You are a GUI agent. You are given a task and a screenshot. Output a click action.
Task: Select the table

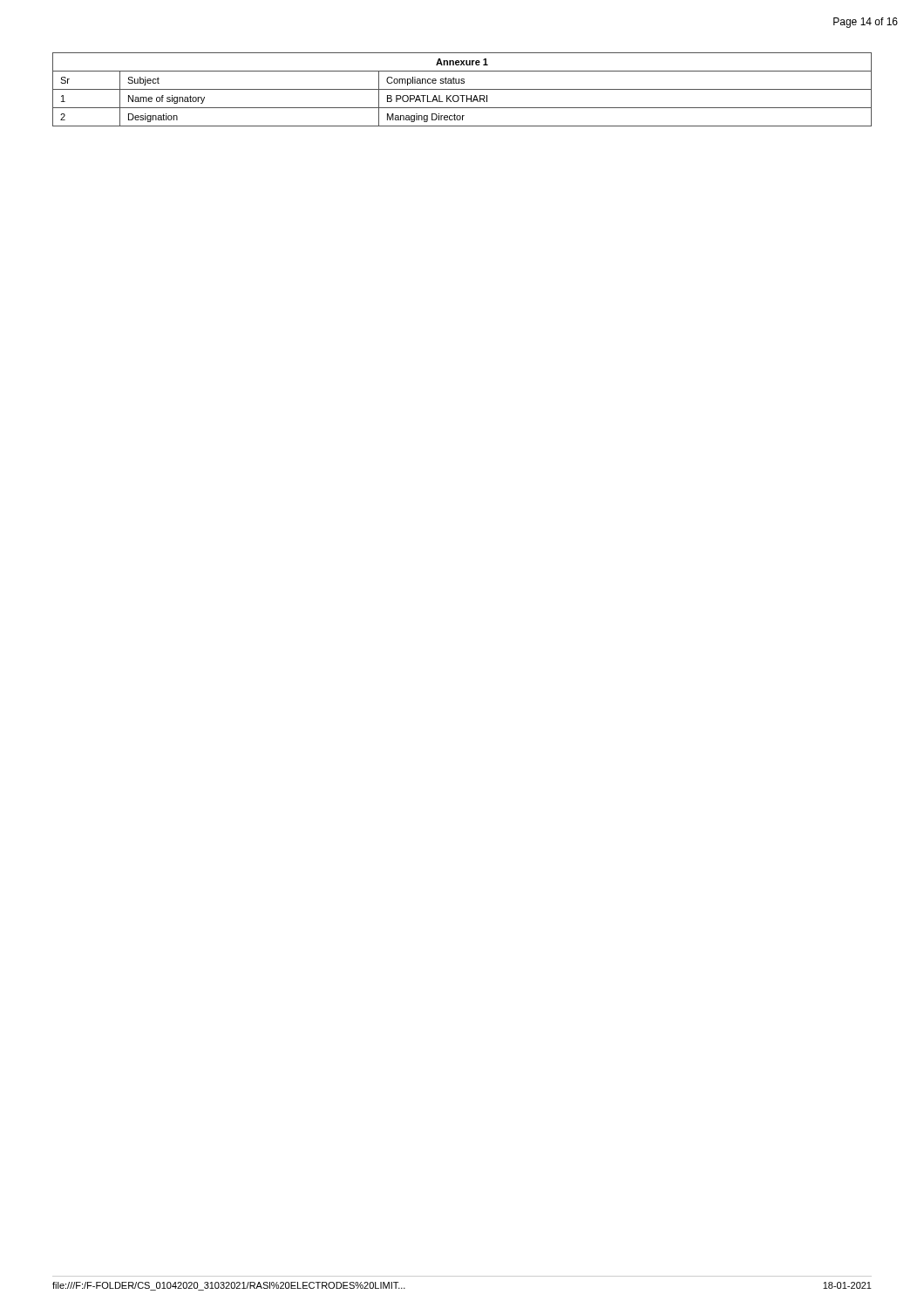(462, 89)
